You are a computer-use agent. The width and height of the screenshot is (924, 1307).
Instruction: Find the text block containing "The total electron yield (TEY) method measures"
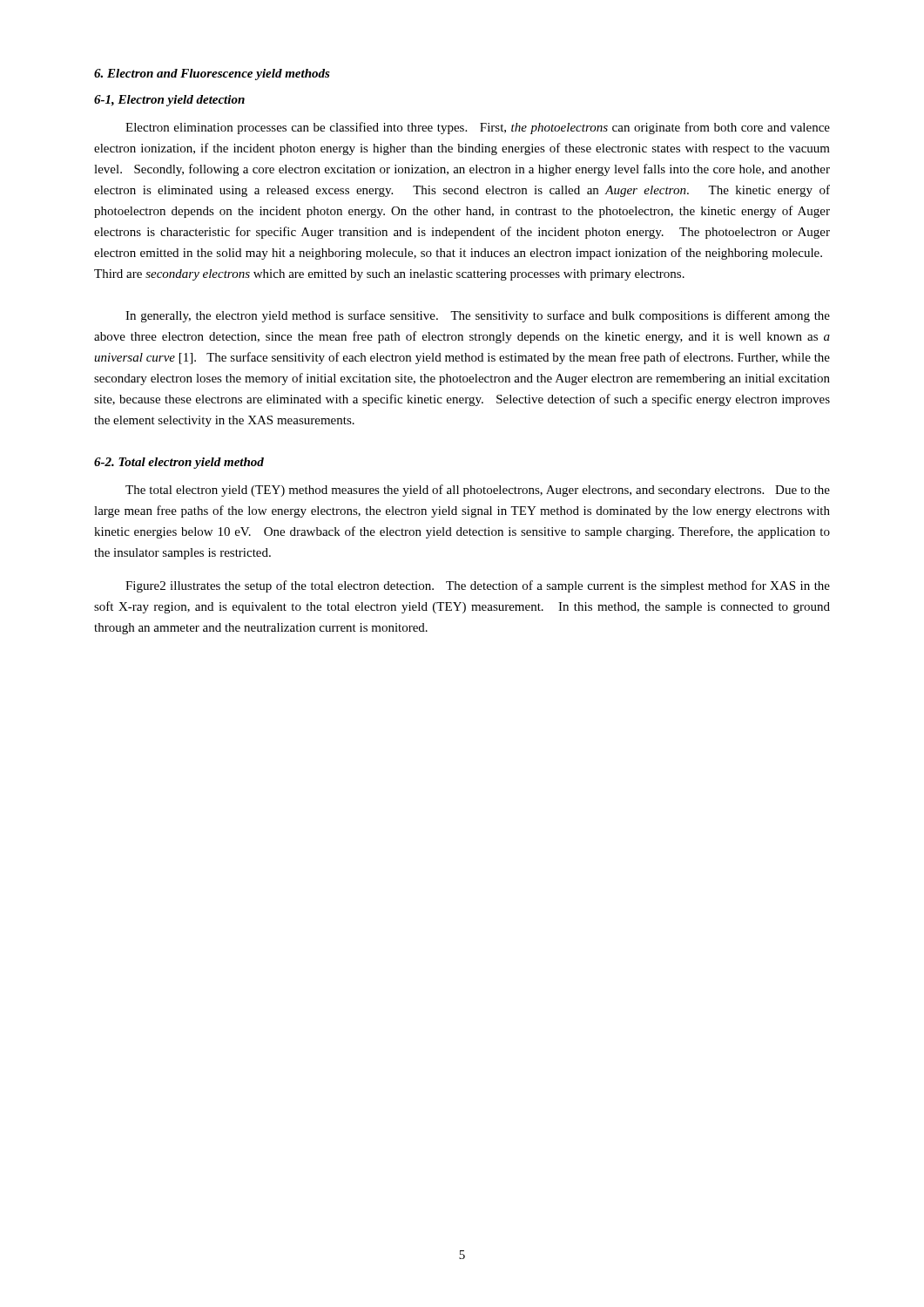point(462,521)
